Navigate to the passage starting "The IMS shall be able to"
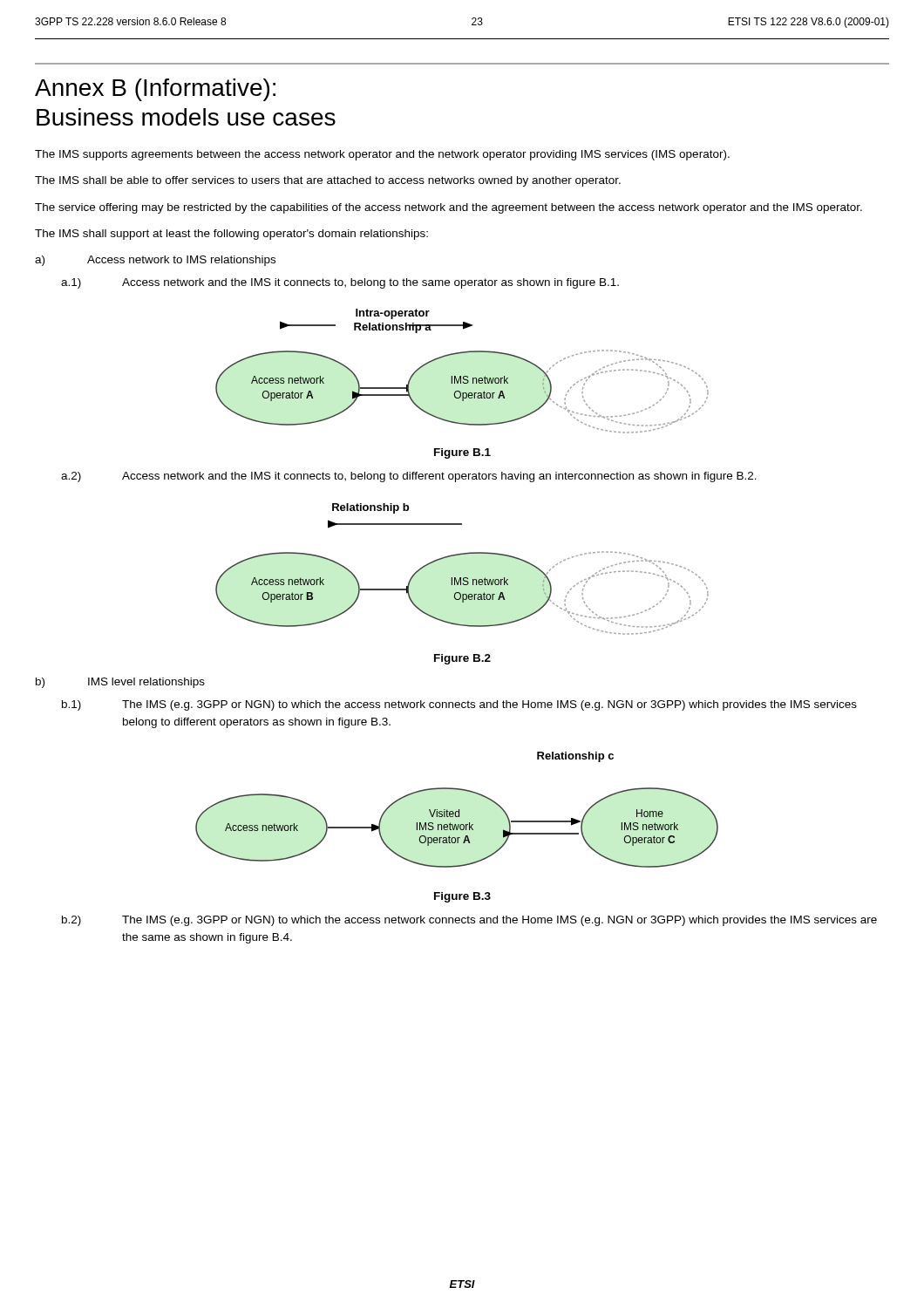Screen dimensions: 1308x924 tap(328, 181)
